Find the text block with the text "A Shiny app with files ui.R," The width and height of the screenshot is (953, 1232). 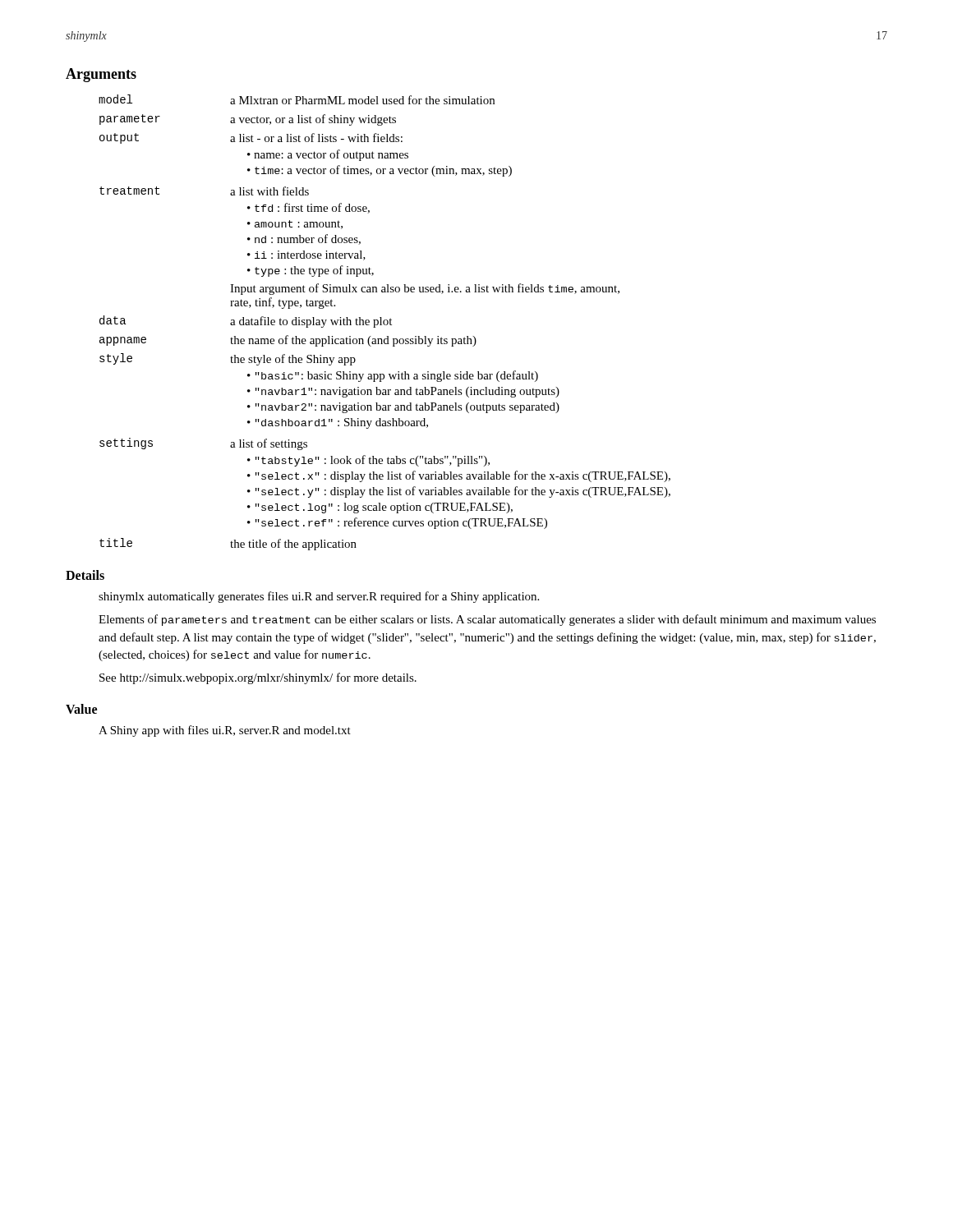pyautogui.click(x=225, y=731)
